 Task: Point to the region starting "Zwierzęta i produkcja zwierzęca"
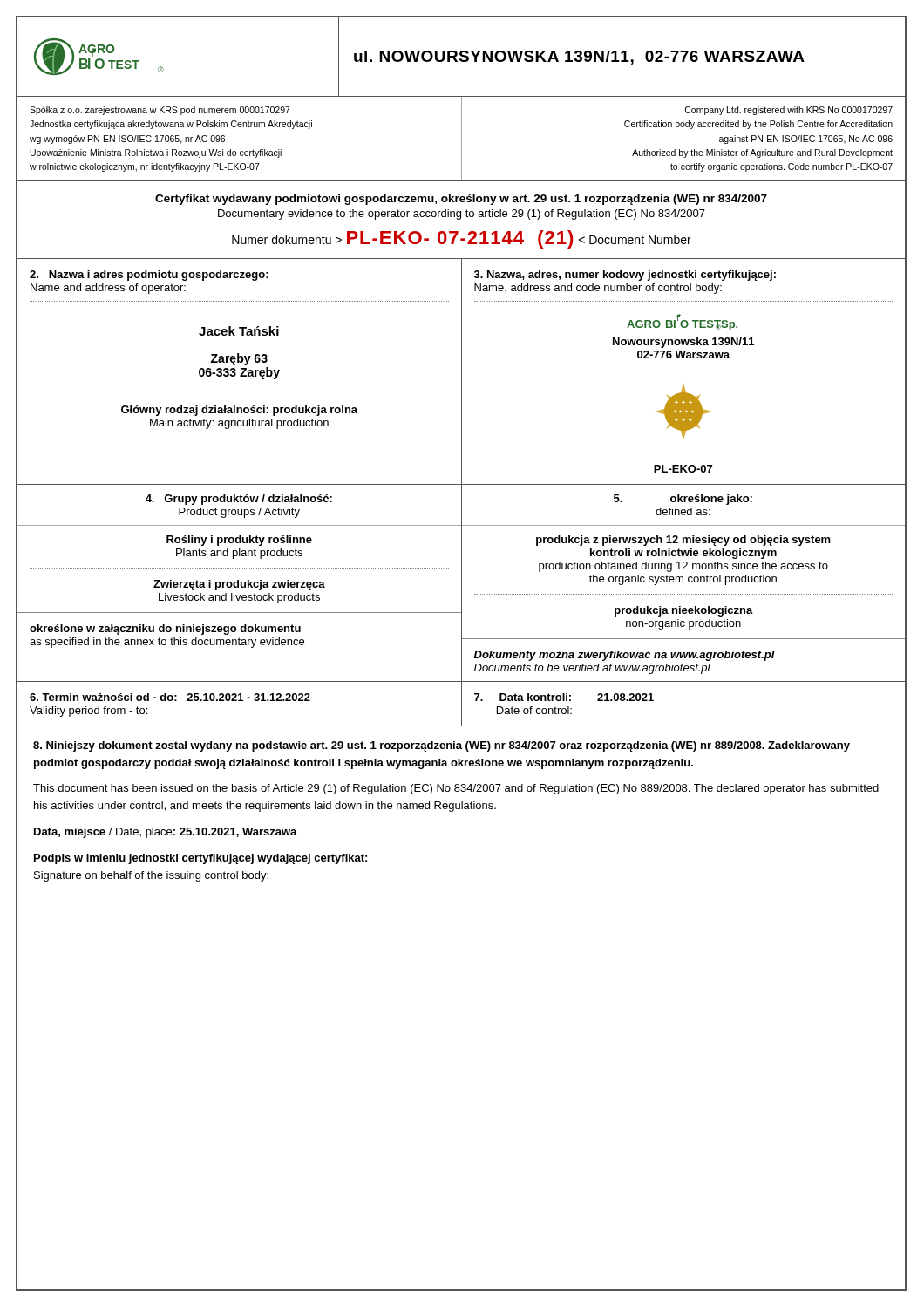pos(239,591)
